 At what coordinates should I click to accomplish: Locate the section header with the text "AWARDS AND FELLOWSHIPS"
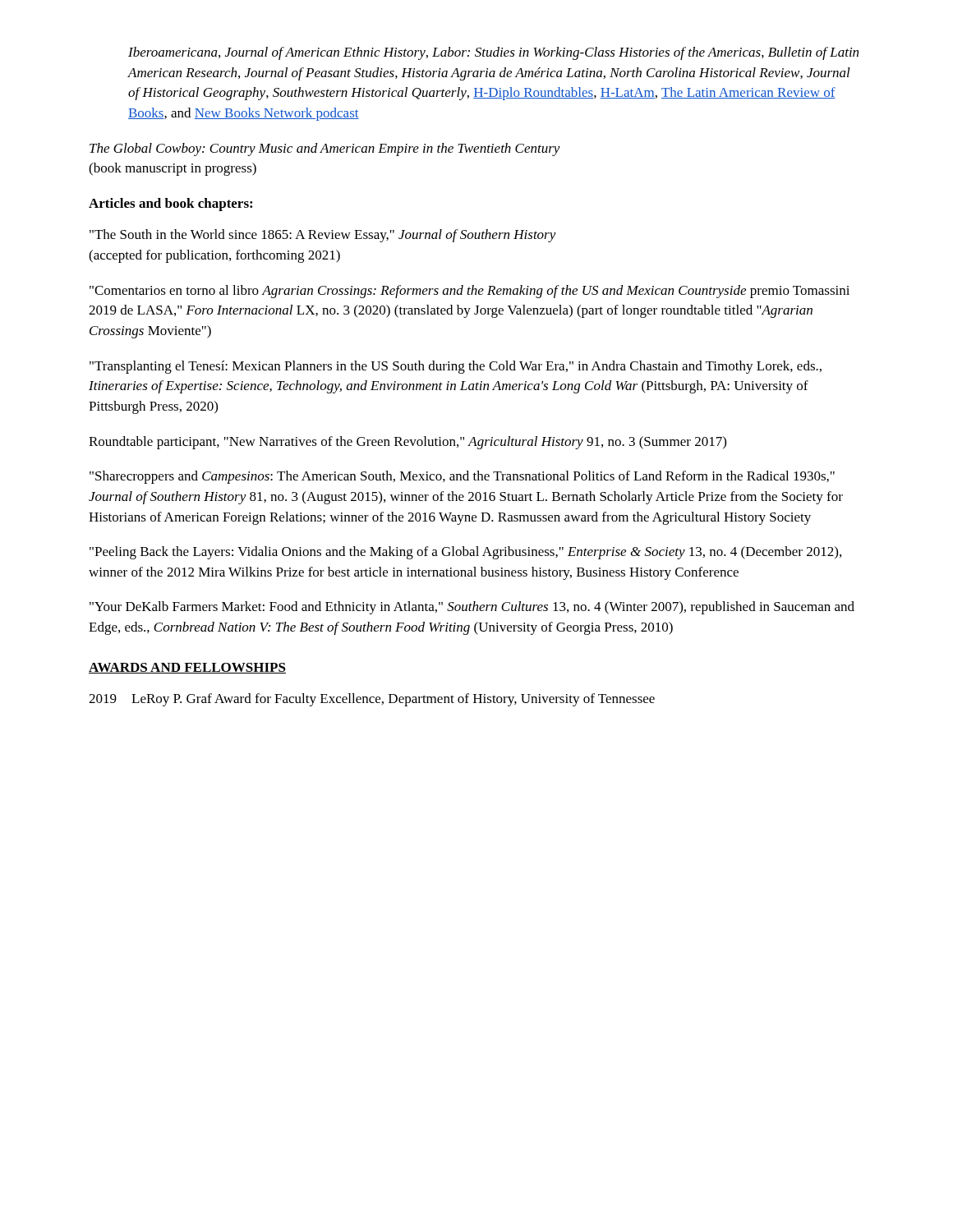[187, 667]
